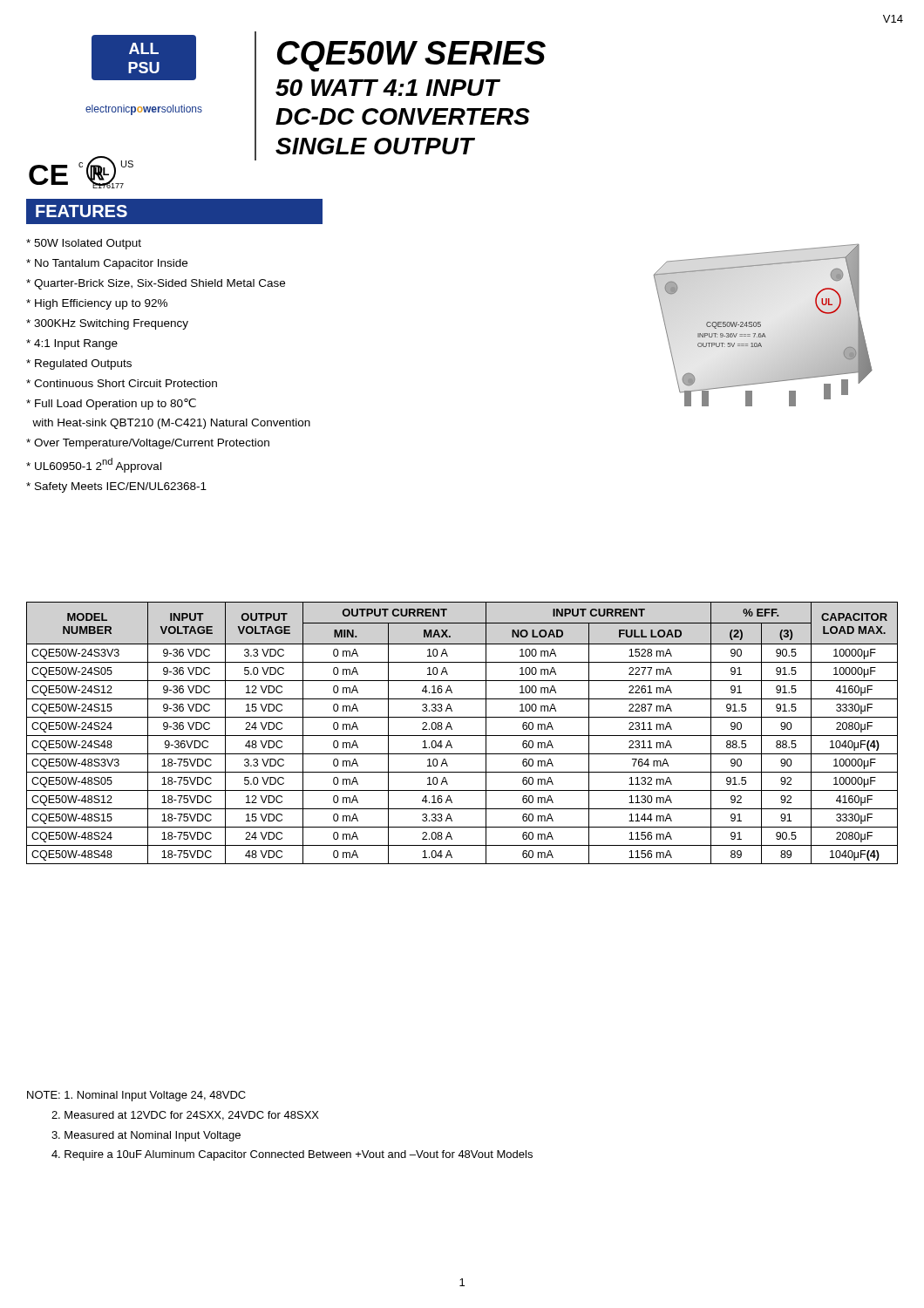Select the list item with the text "Over Temperature/Voltage/Current Protection"

148,443
